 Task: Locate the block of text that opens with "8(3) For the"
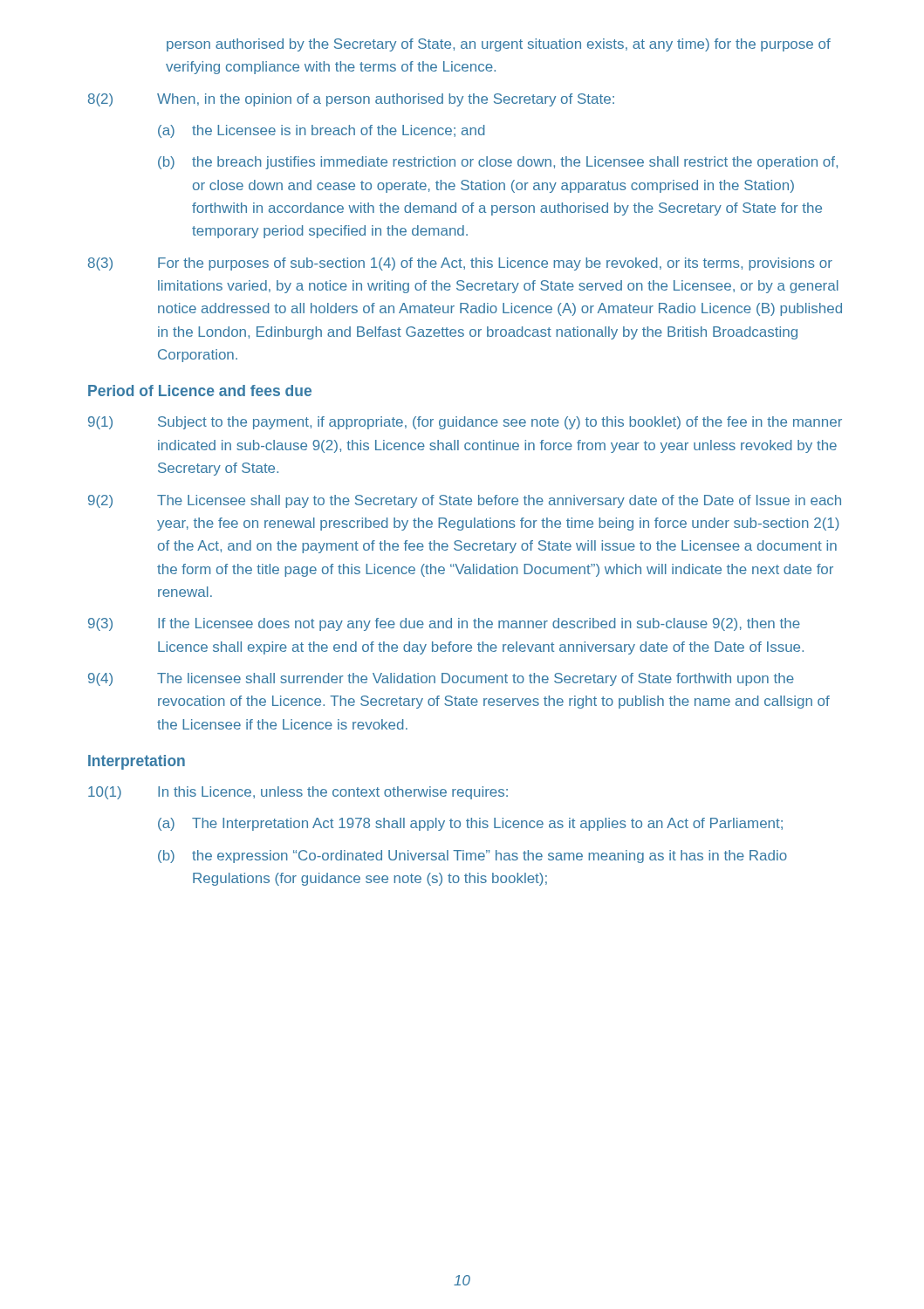pyautogui.click(x=471, y=309)
